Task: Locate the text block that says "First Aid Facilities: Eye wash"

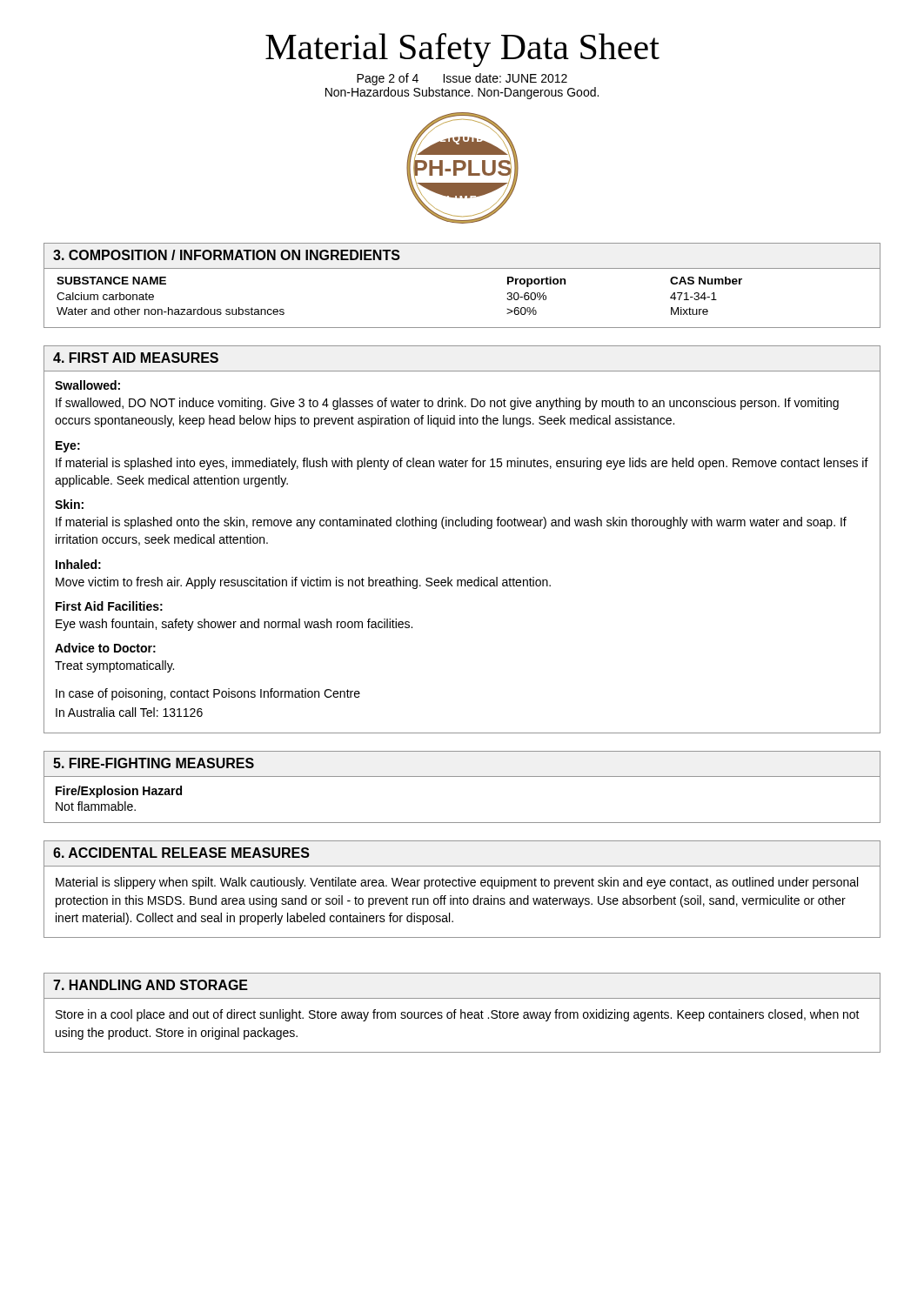Action: point(109,606)
